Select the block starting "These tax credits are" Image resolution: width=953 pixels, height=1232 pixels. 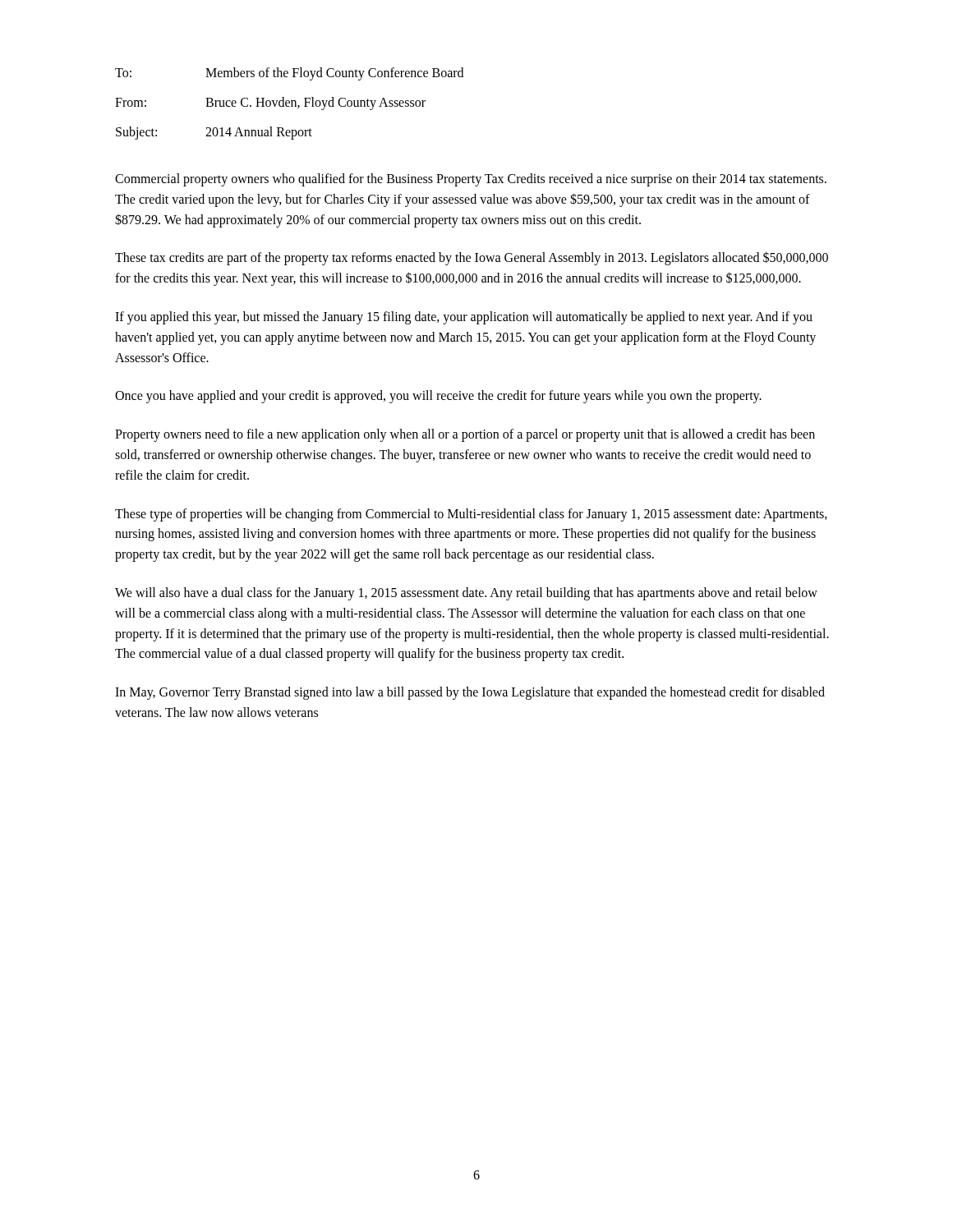[472, 268]
